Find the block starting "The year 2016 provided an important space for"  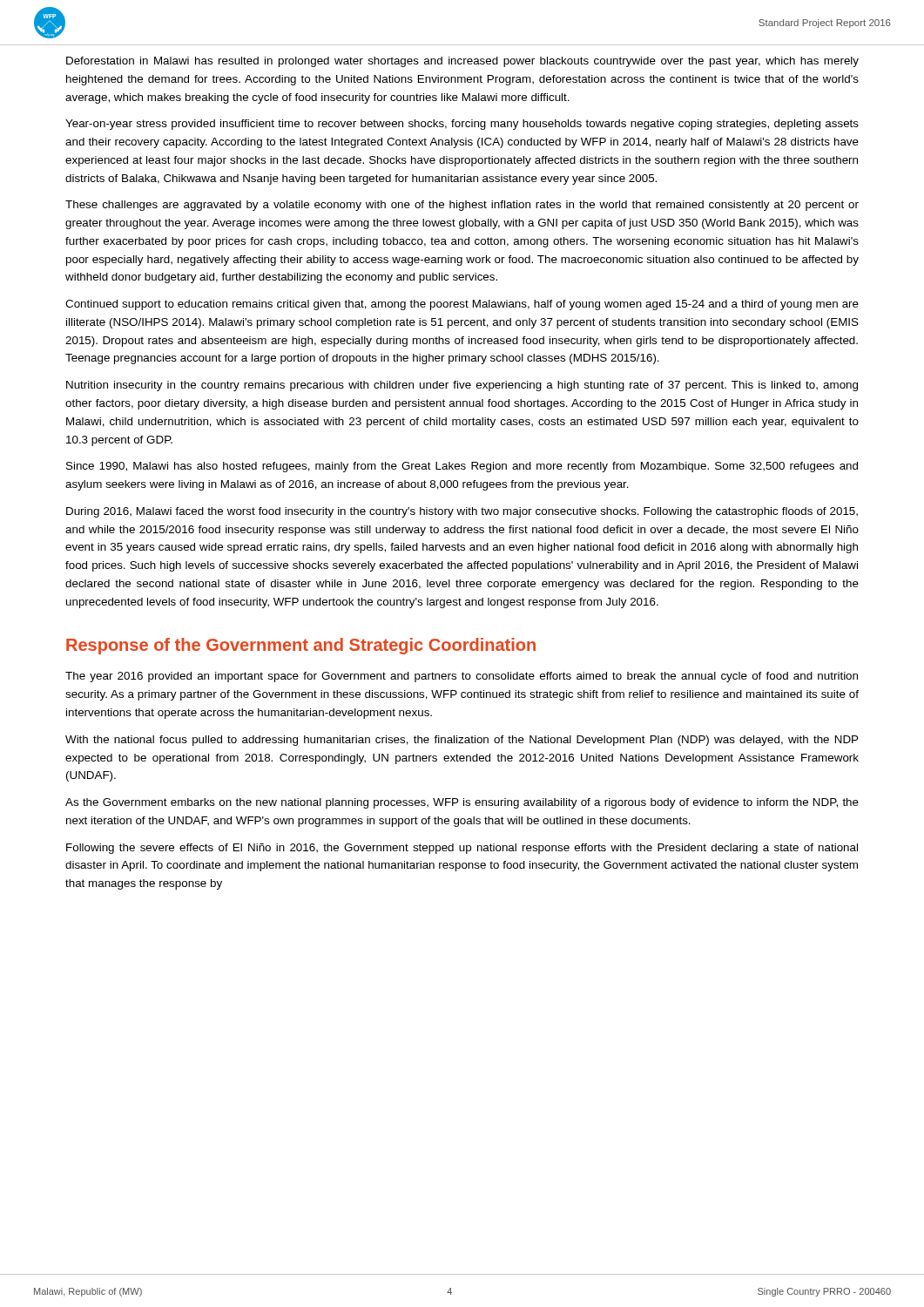tap(462, 694)
